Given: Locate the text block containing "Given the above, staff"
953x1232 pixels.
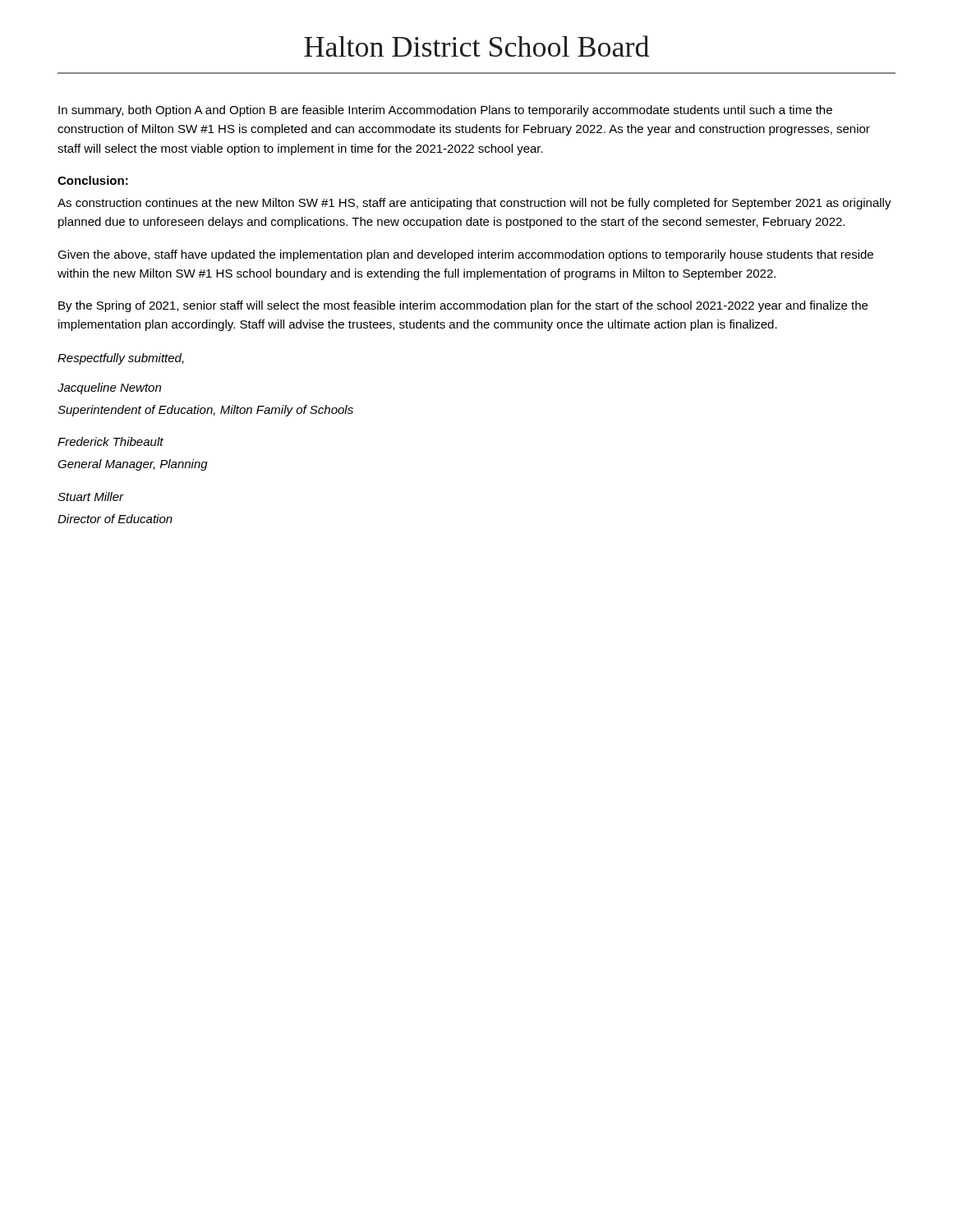Looking at the screenshot, I should pos(466,263).
